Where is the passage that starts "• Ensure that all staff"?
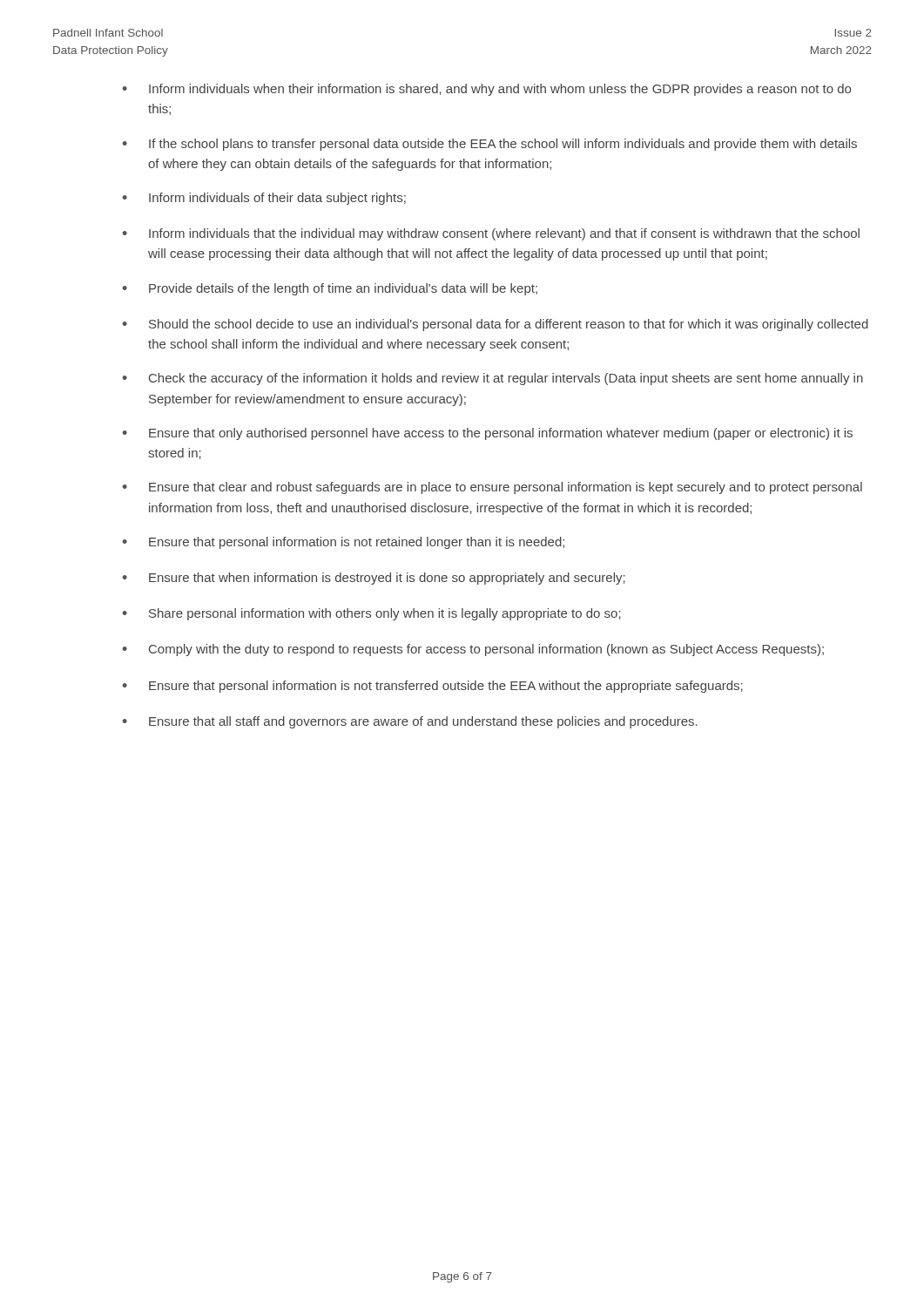 [x=497, y=722]
